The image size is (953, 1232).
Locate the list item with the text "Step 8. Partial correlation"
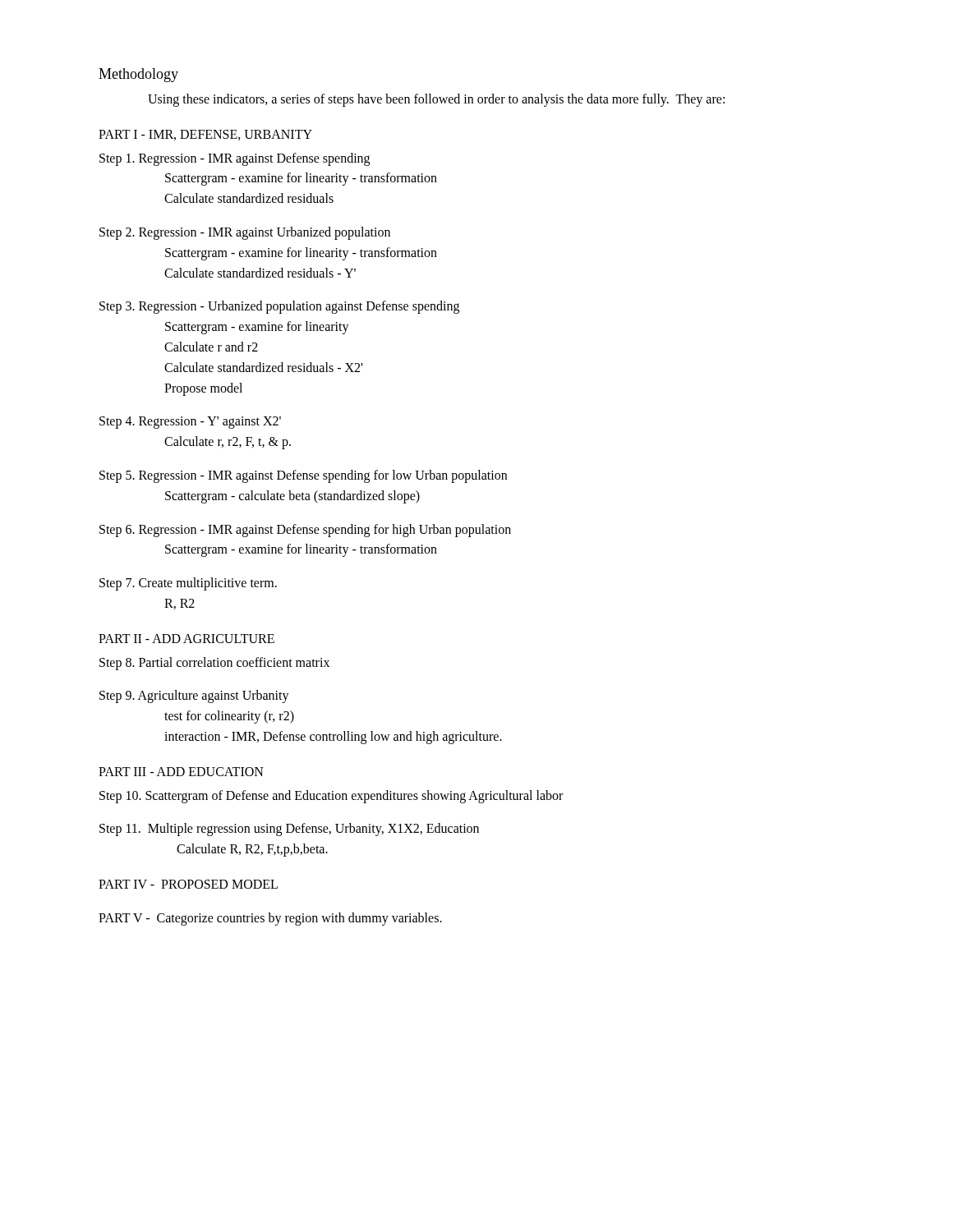[x=214, y=662]
